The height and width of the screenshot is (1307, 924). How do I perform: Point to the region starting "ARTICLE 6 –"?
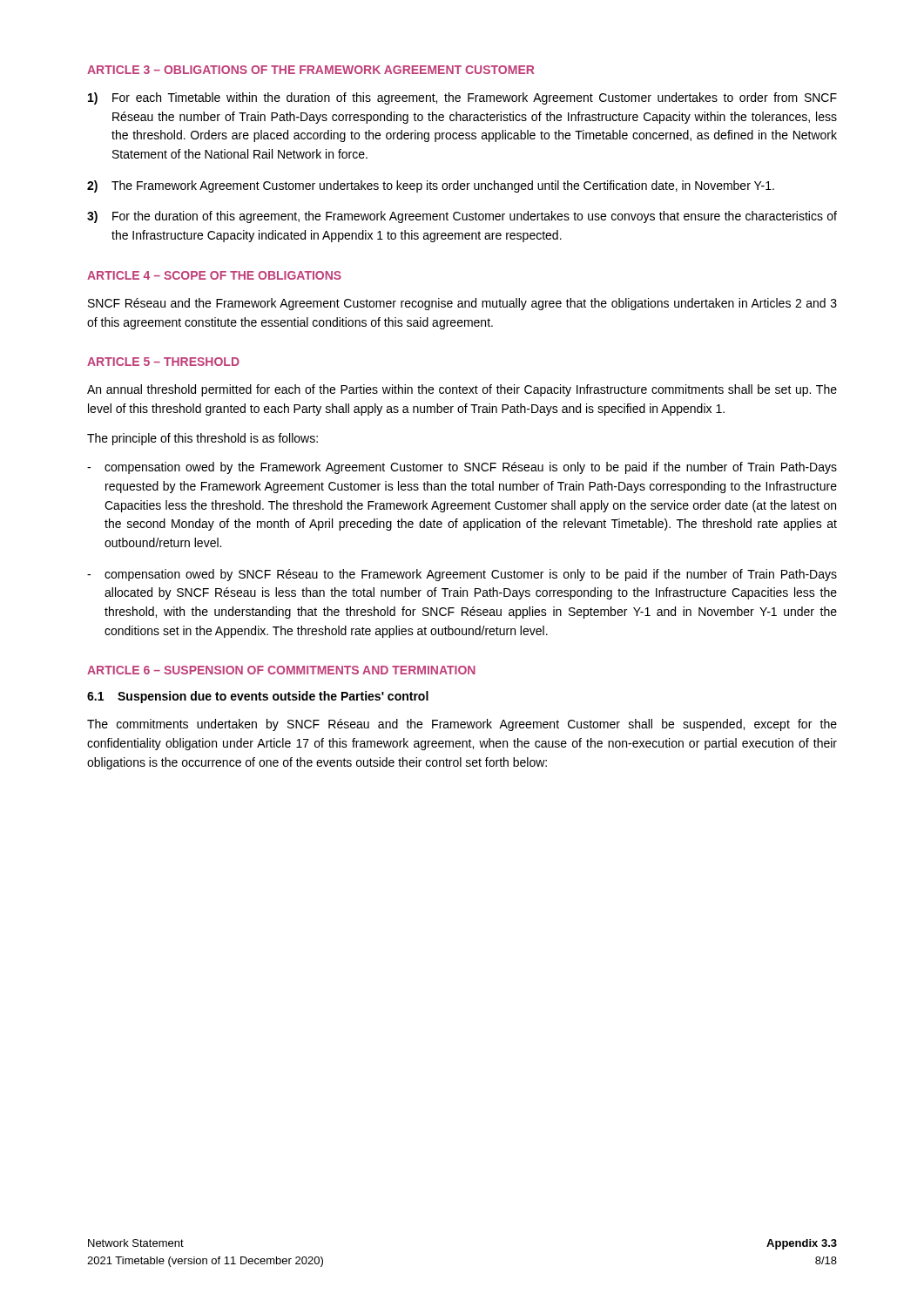282,670
